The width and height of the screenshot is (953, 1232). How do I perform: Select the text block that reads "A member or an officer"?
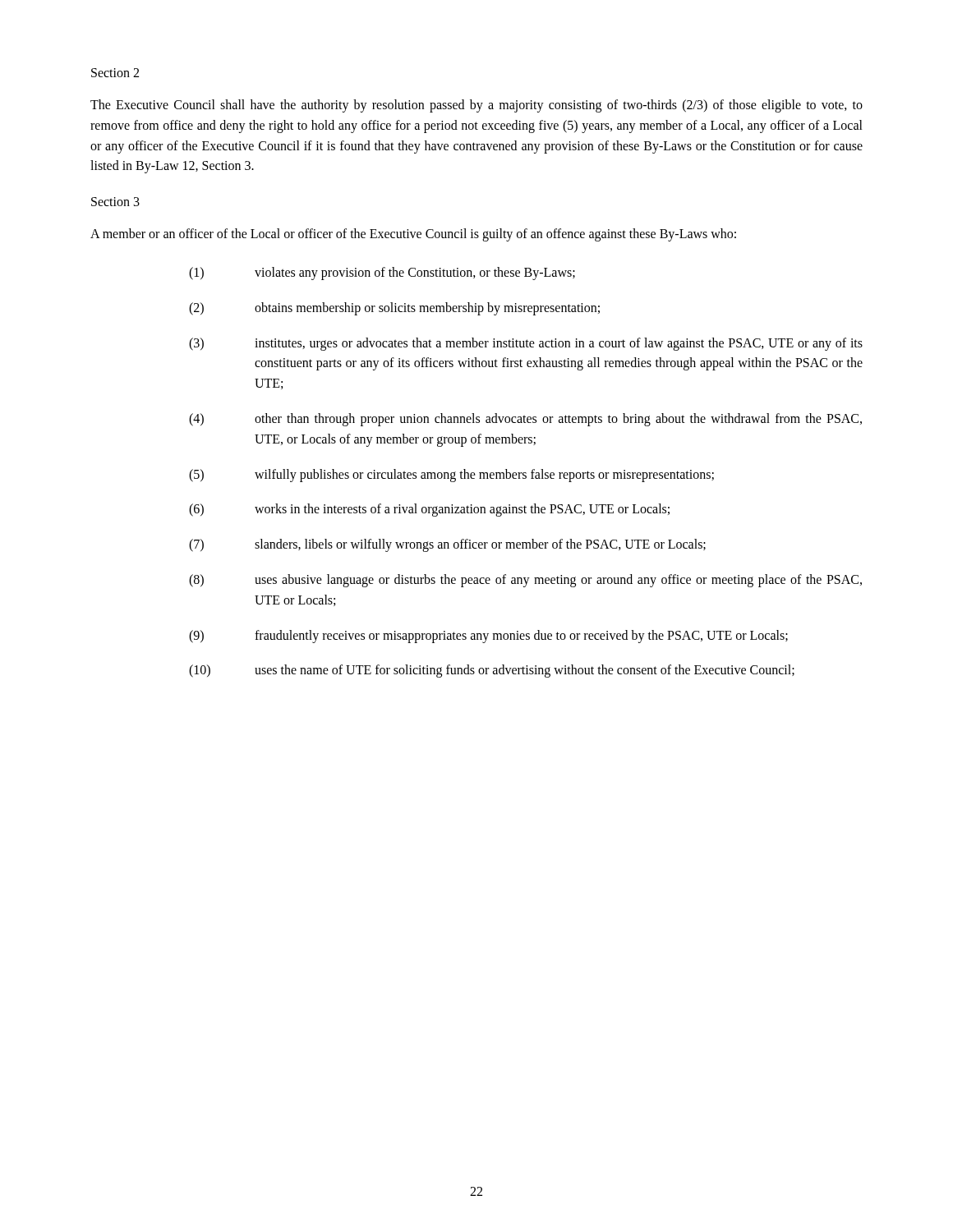point(414,234)
